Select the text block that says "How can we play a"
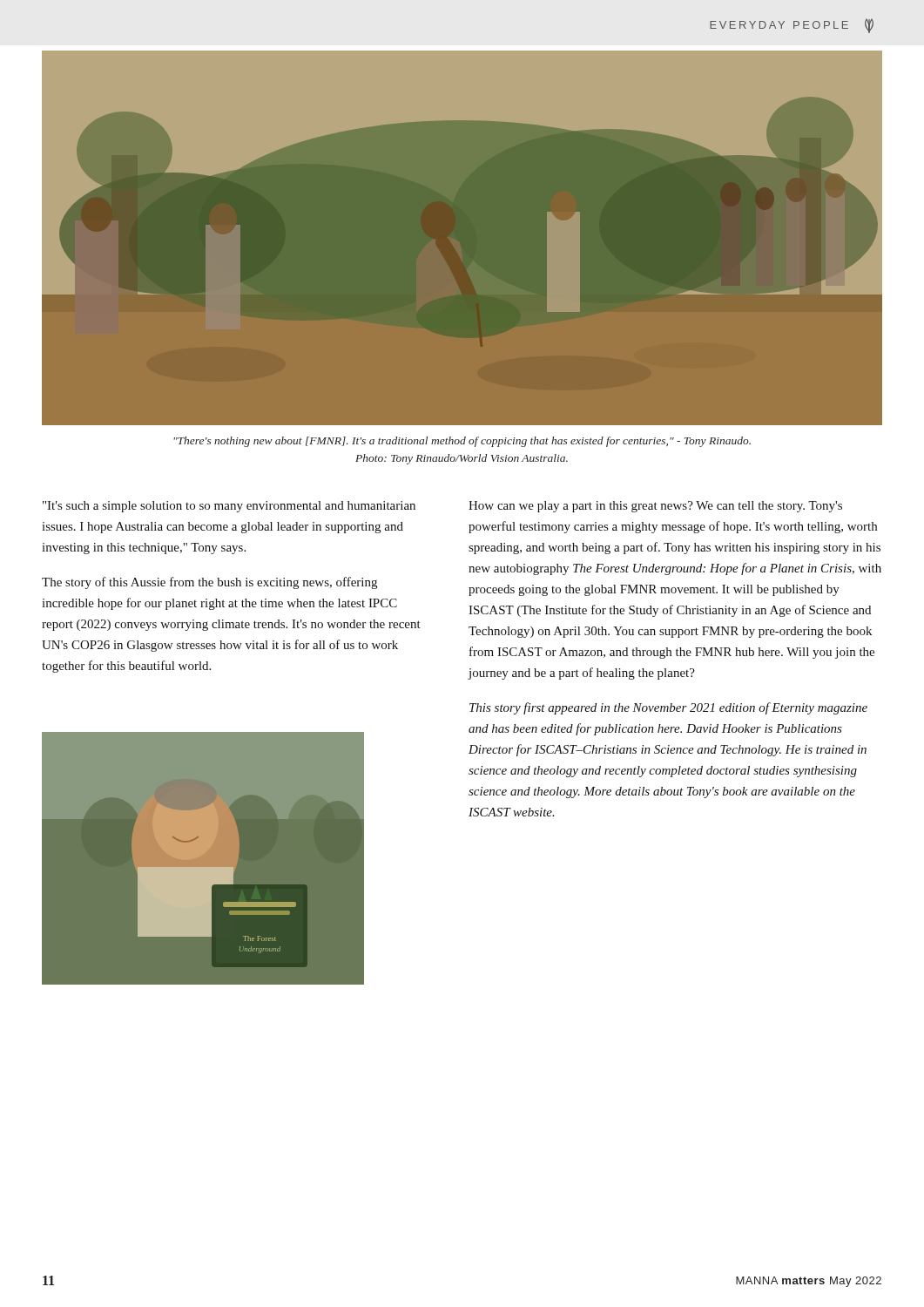The width and height of the screenshot is (924, 1307). pos(675,589)
